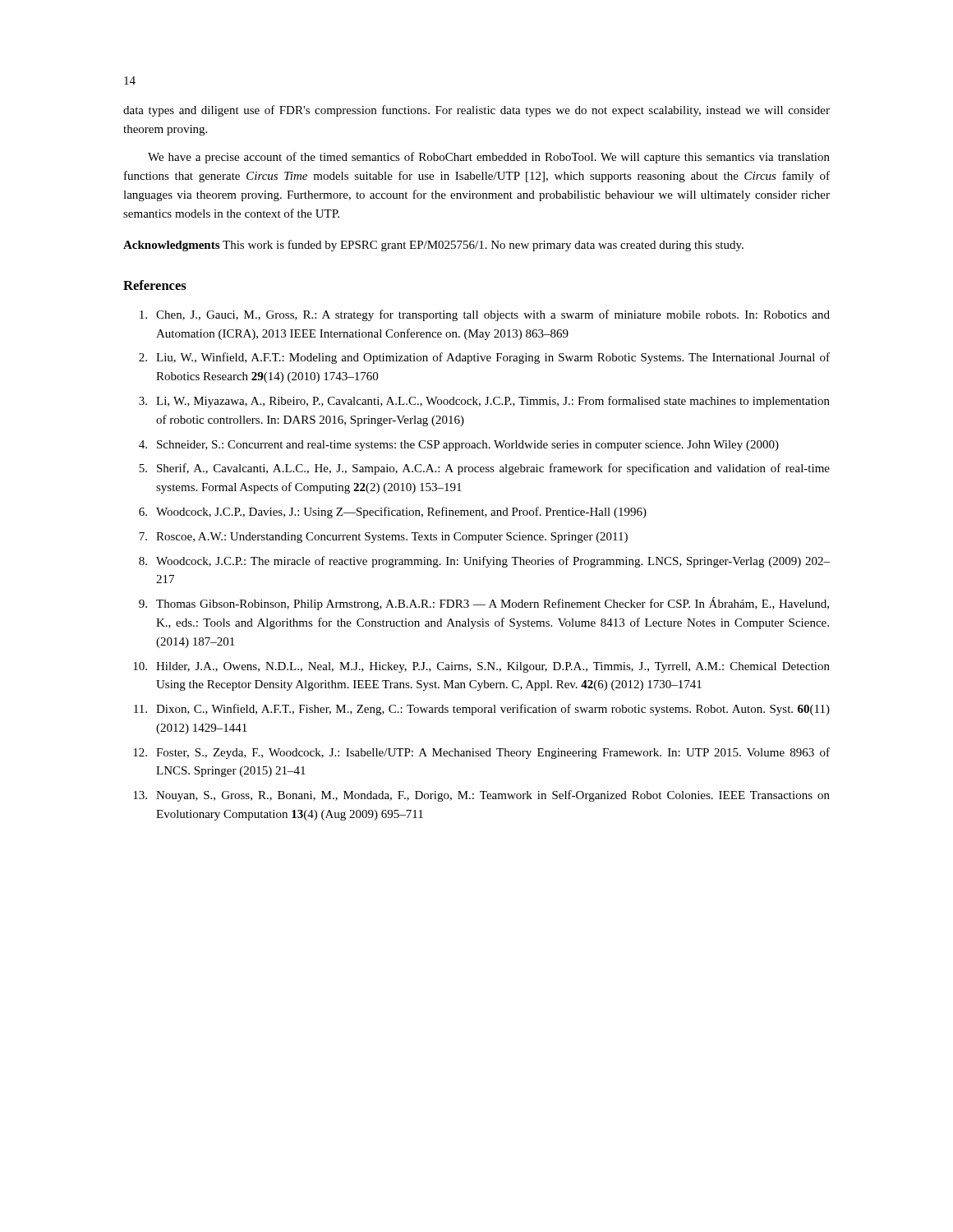This screenshot has height=1232, width=953.
Task: Locate the block of text that opens with "5. Sherif, A., Cavalcanti, A.L.C., He, J.,"
Action: coord(476,478)
